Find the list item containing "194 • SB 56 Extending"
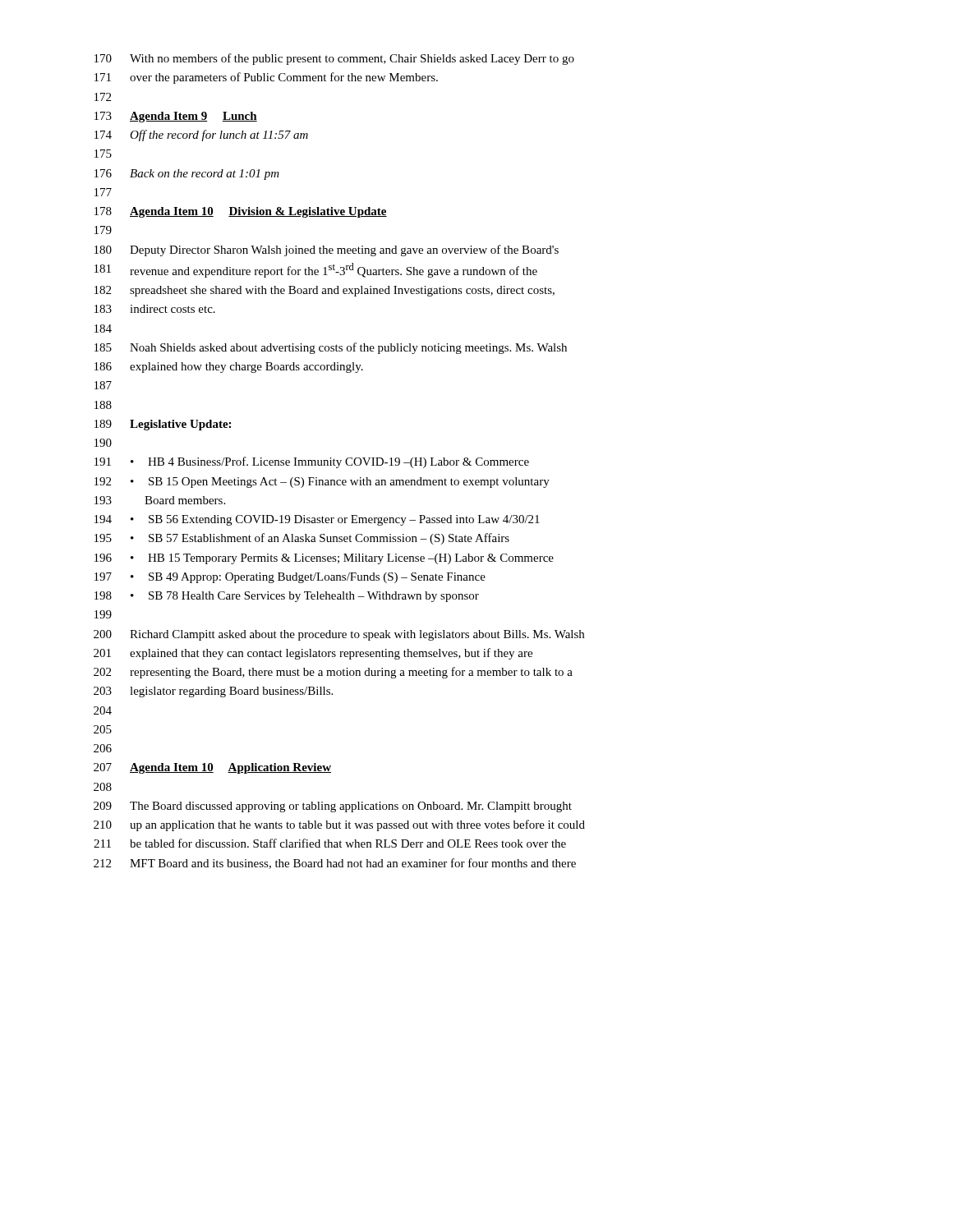The height and width of the screenshot is (1232, 953). [x=476, y=520]
